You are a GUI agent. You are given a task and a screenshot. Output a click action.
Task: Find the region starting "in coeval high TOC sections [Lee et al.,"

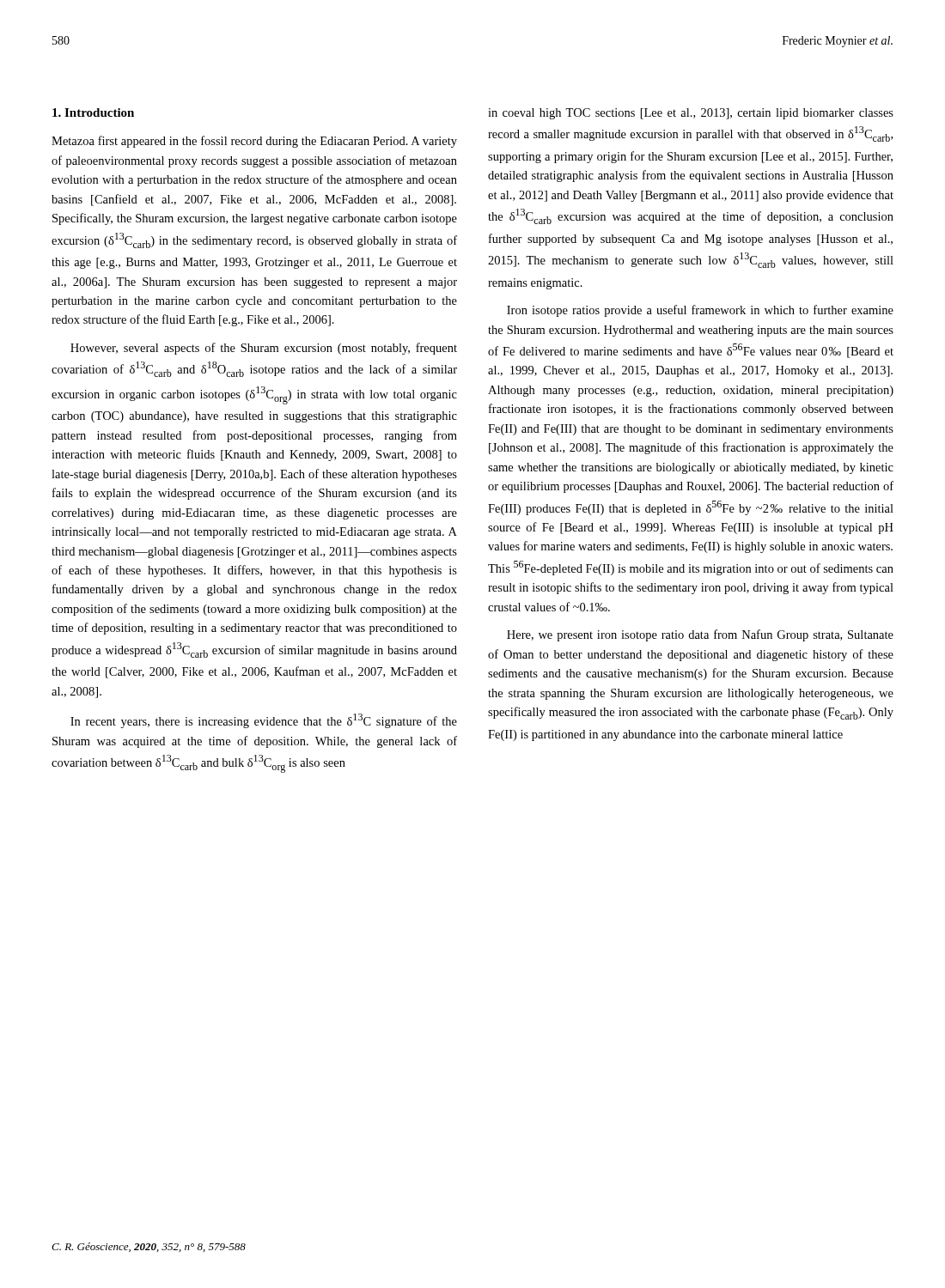[x=691, y=423]
